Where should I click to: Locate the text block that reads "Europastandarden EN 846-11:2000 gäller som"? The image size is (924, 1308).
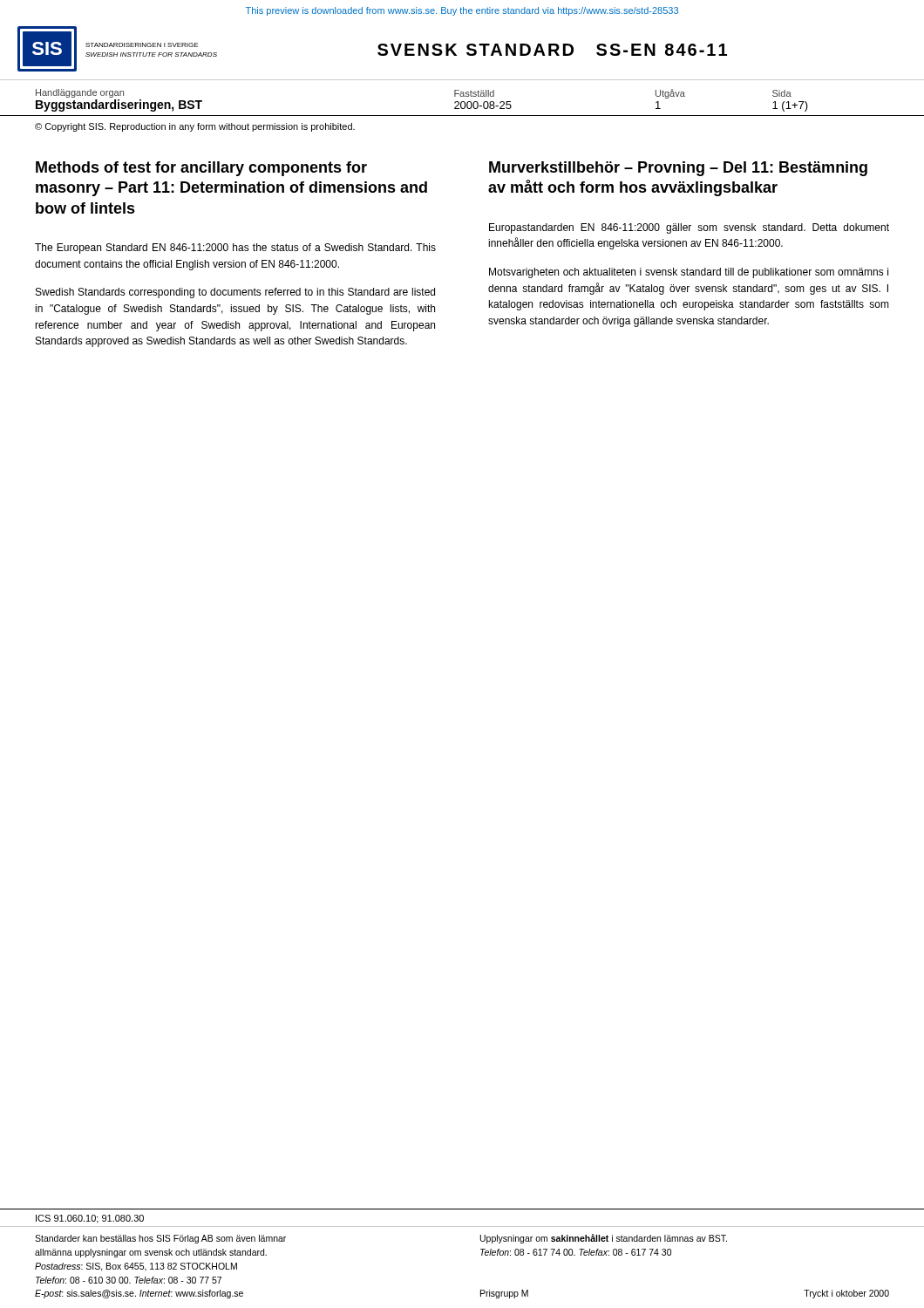click(x=689, y=236)
